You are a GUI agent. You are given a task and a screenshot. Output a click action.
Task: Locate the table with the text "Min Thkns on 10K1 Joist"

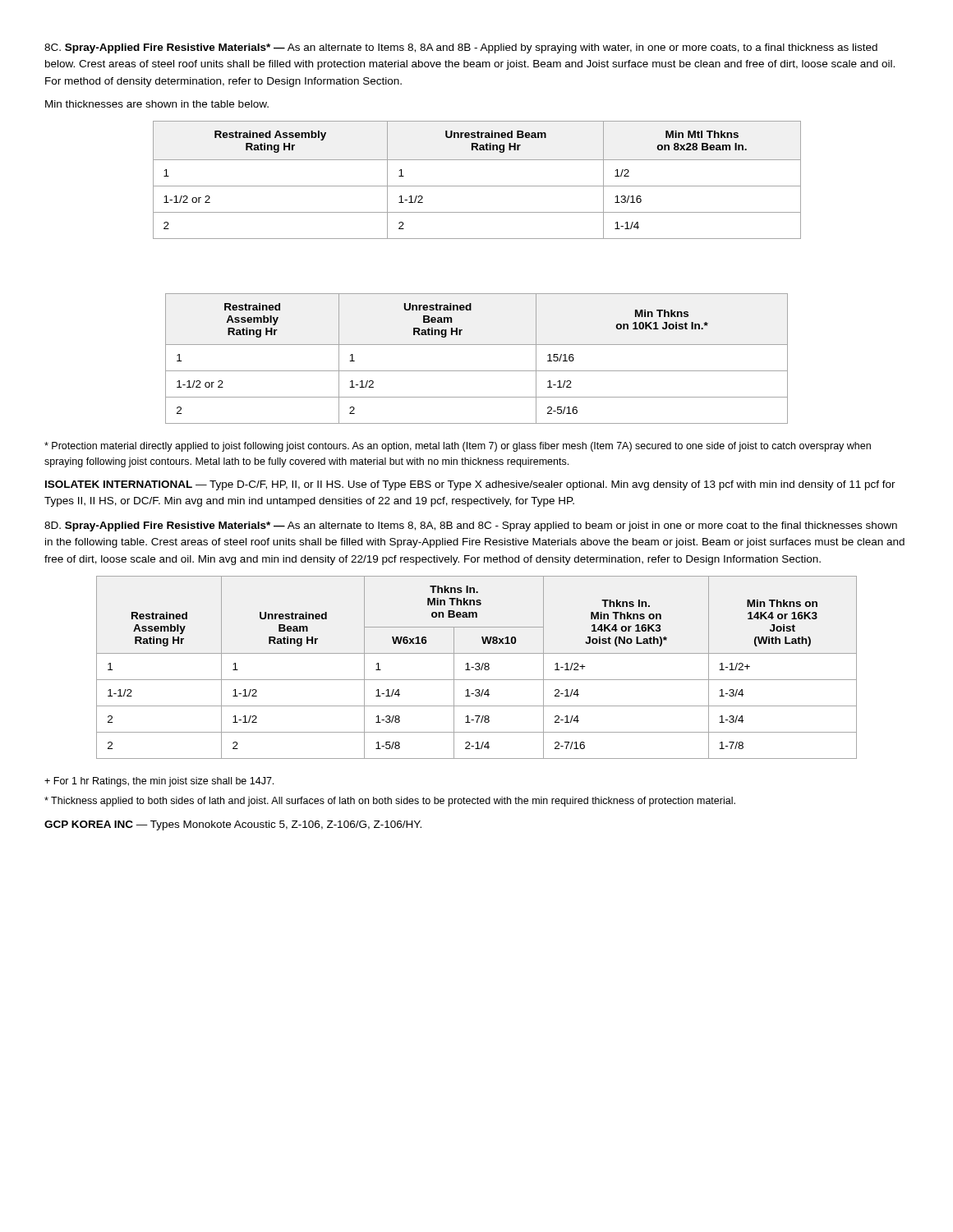pos(476,359)
